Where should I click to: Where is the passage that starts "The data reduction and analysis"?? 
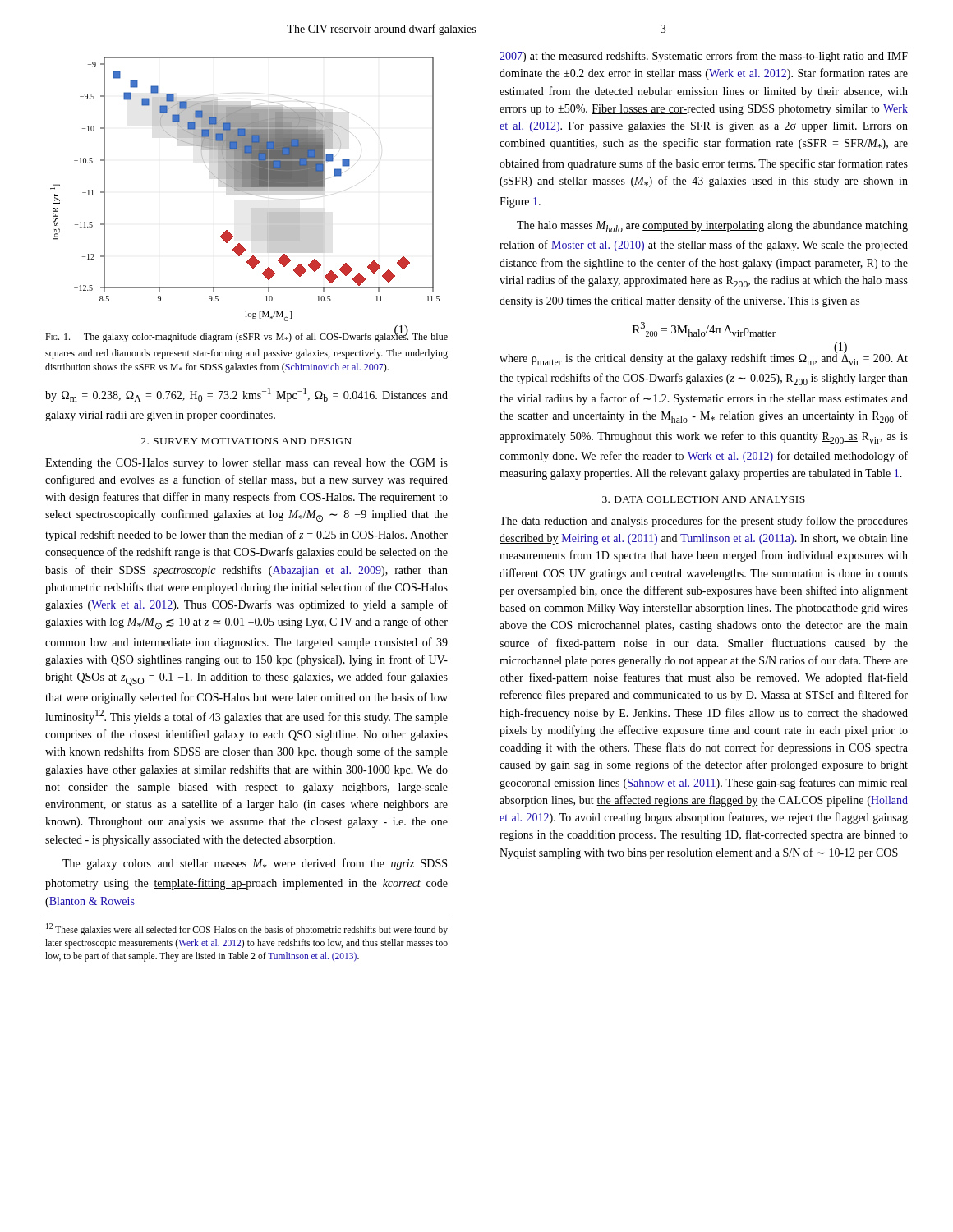point(704,687)
